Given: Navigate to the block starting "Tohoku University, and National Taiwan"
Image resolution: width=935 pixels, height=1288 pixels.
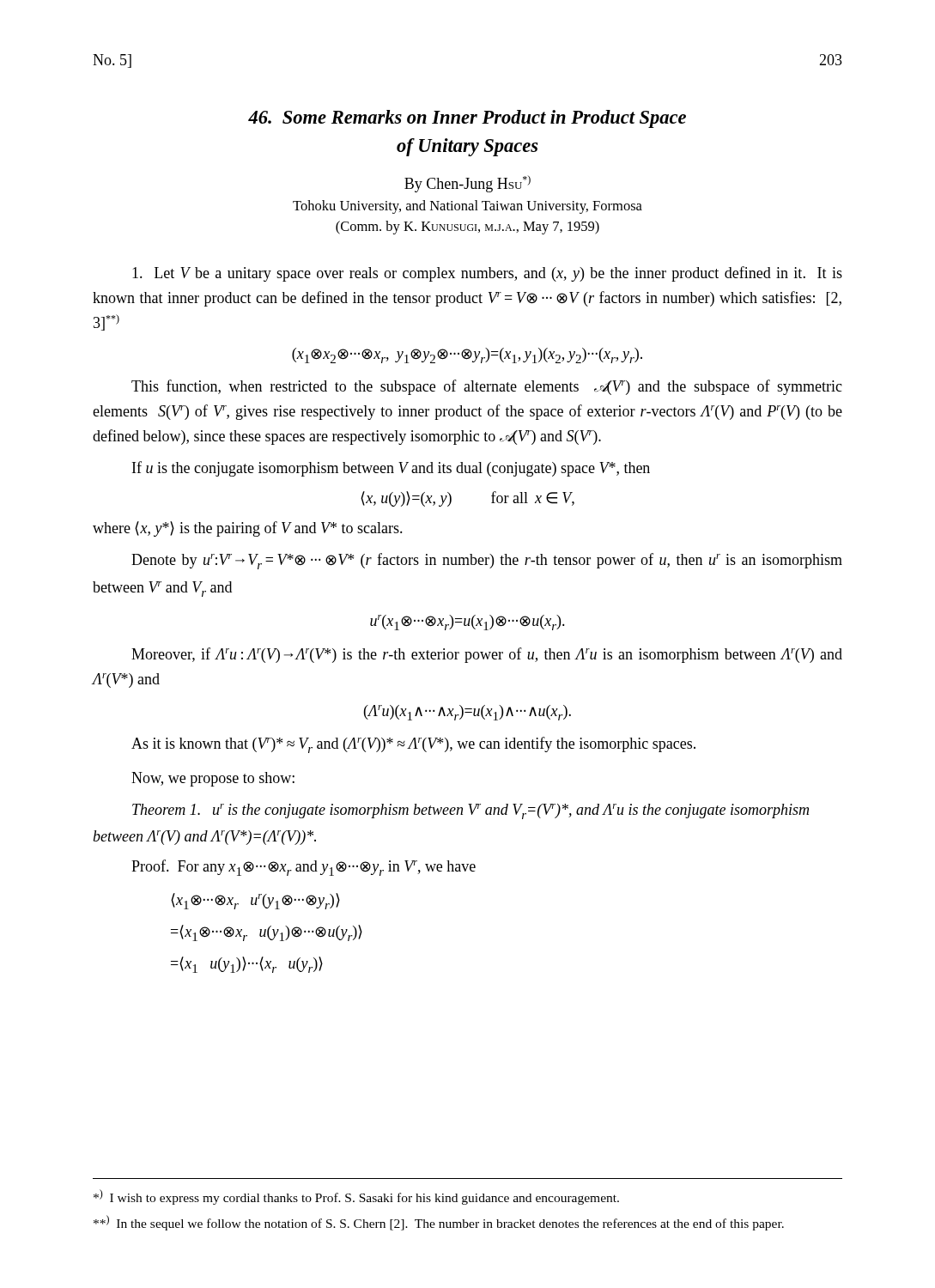Looking at the screenshot, I should coord(468,206).
